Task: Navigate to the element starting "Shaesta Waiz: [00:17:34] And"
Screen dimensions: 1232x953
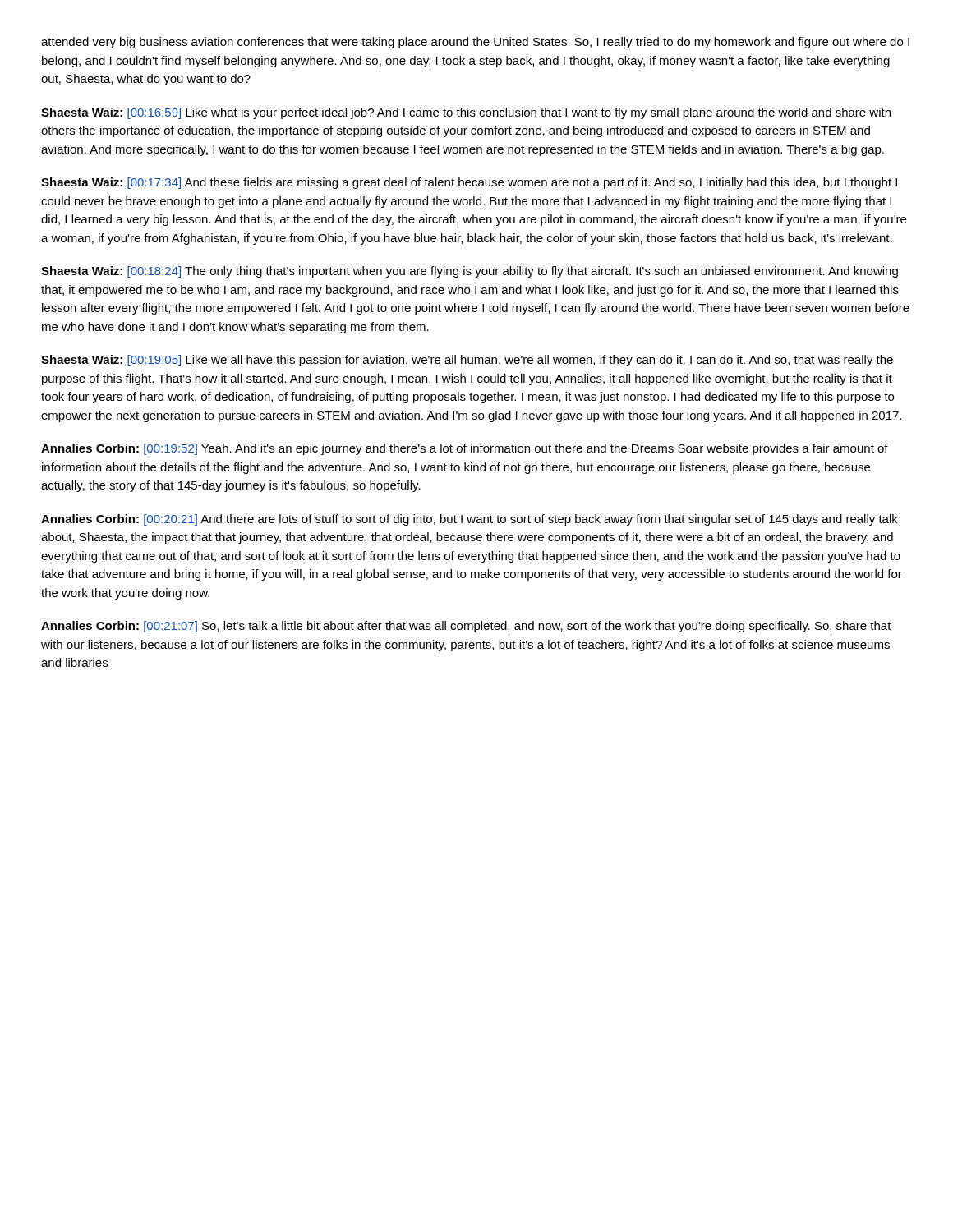Action: 474,210
